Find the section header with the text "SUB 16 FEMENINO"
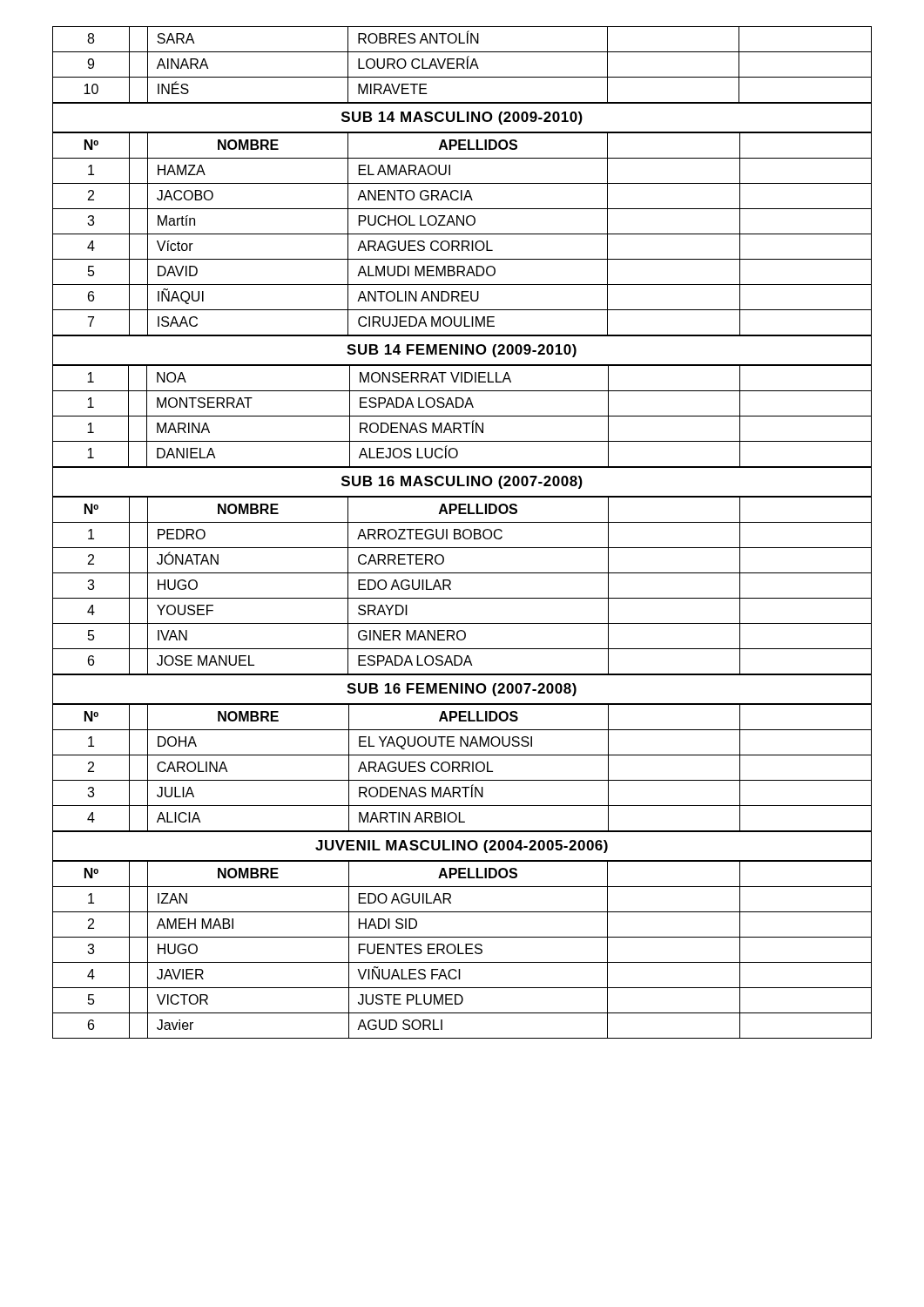Viewport: 924px width, 1307px height. (462, 689)
